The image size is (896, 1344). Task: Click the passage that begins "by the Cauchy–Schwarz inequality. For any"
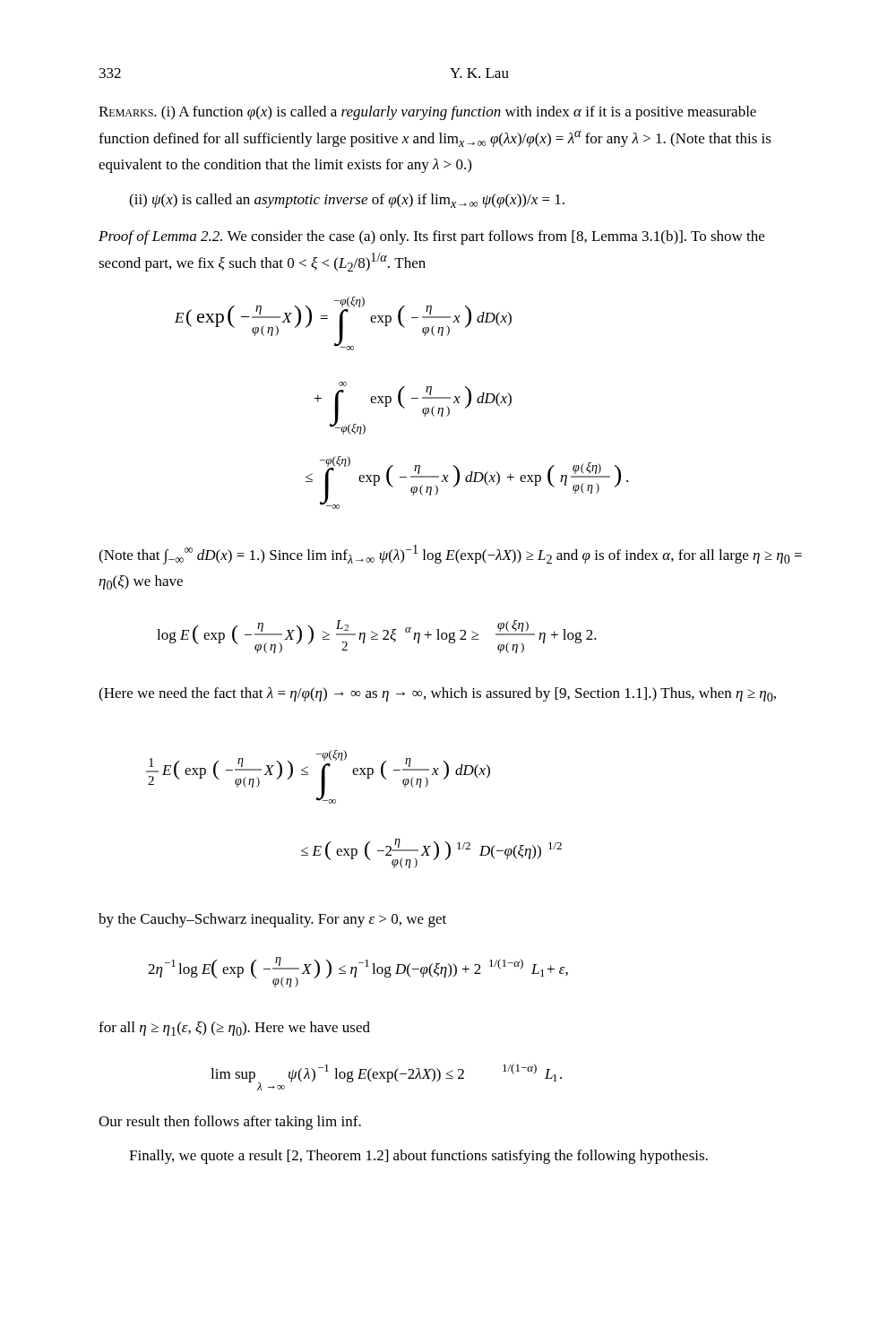(272, 919)
